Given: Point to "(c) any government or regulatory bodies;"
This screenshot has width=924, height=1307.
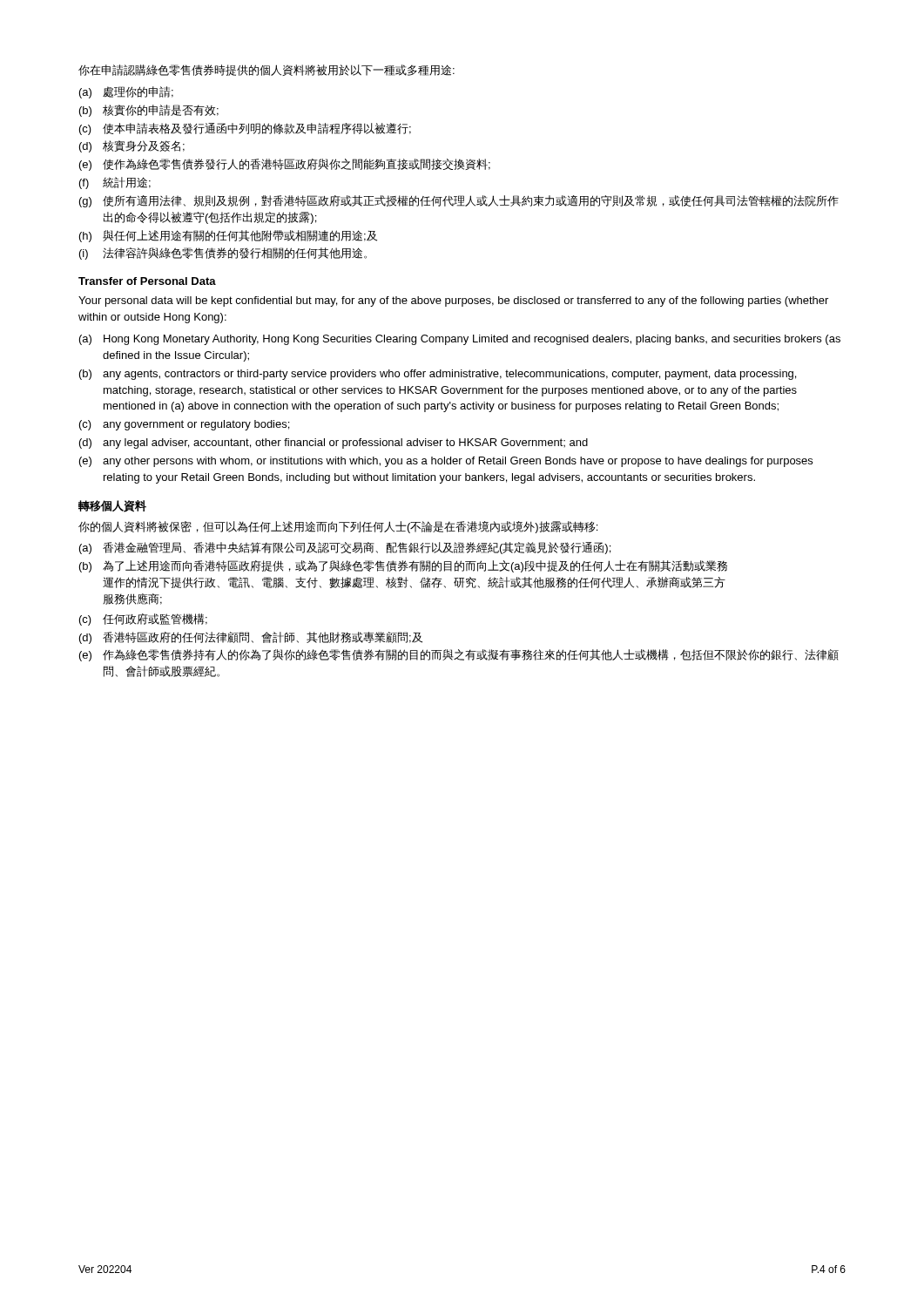Looking at the screenshot, I should (x=184, y=425).
